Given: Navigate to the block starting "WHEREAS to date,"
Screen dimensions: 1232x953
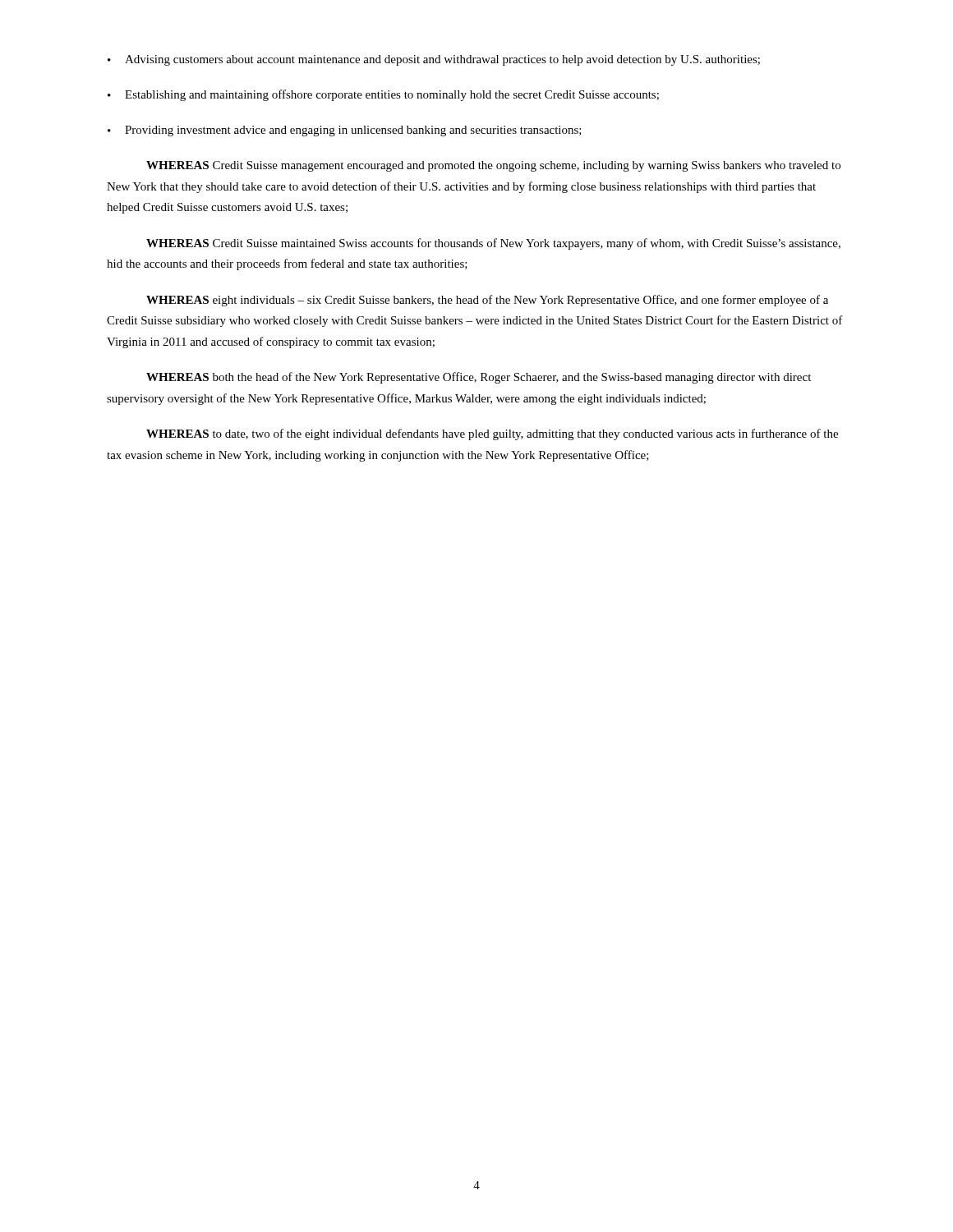Looking at the screenshot, I should pyautogui.click(x=473, y=444).
